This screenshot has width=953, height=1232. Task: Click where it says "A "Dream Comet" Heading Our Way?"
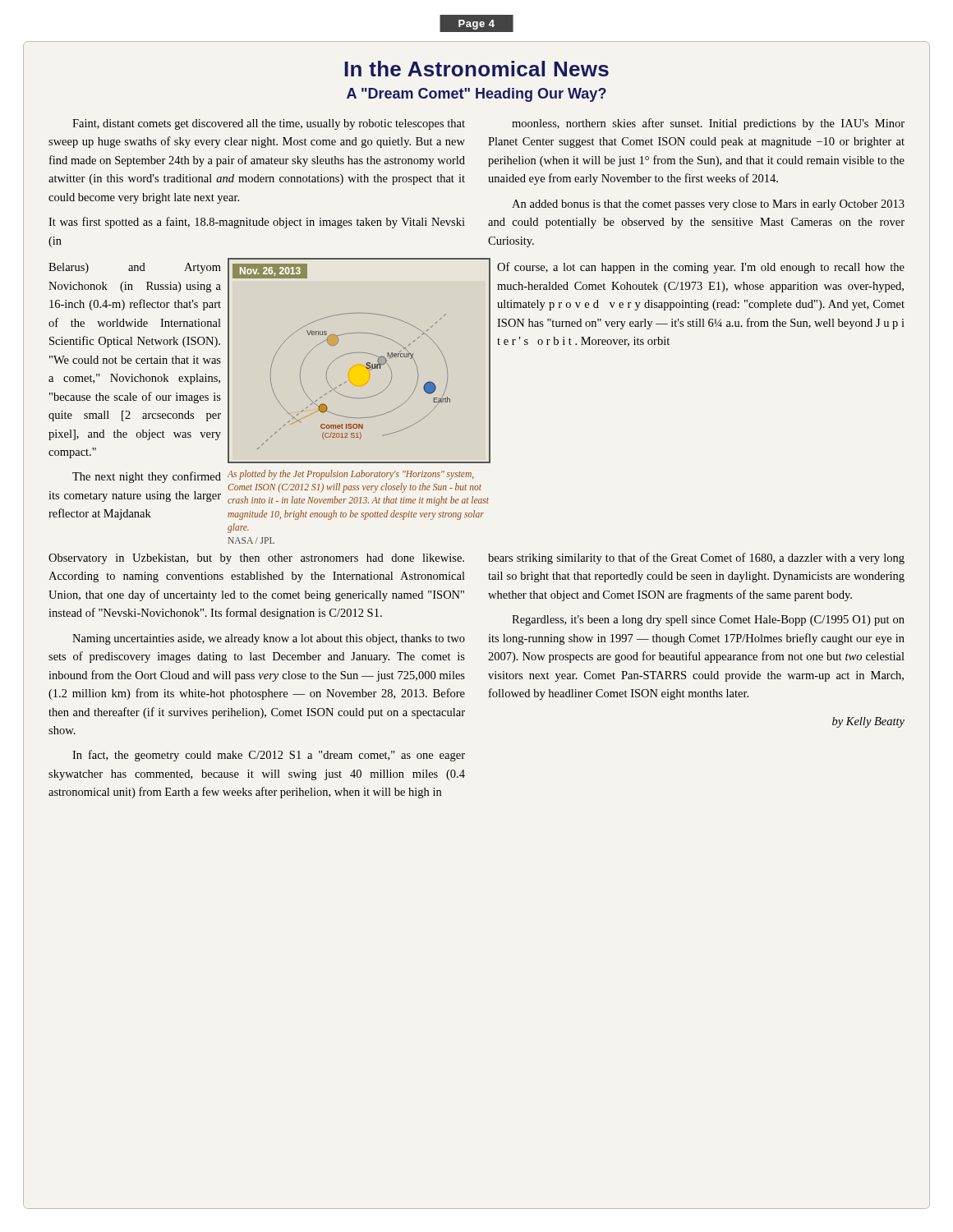click(x=476, y=94)
